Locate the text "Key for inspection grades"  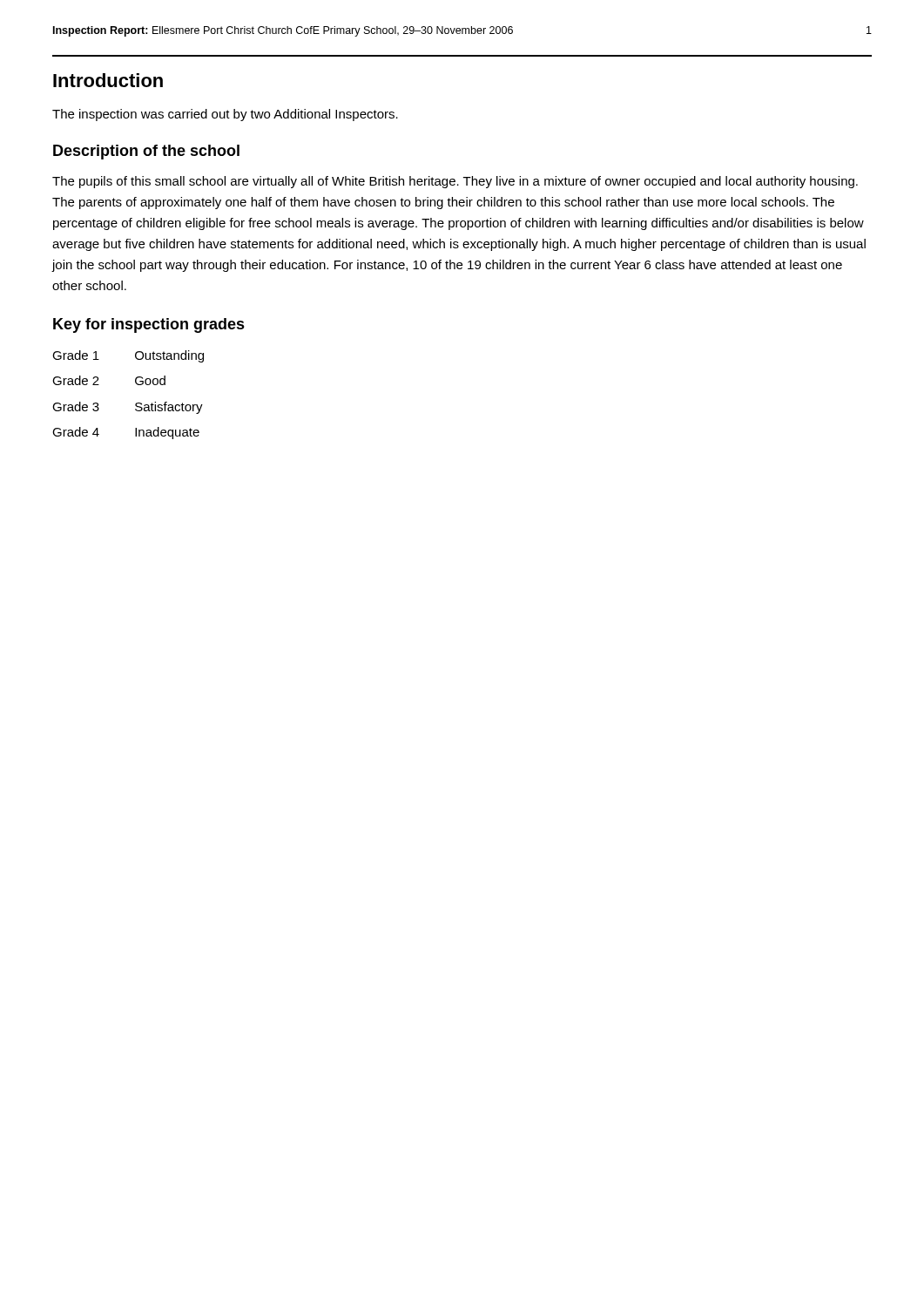tap(149, 324)
